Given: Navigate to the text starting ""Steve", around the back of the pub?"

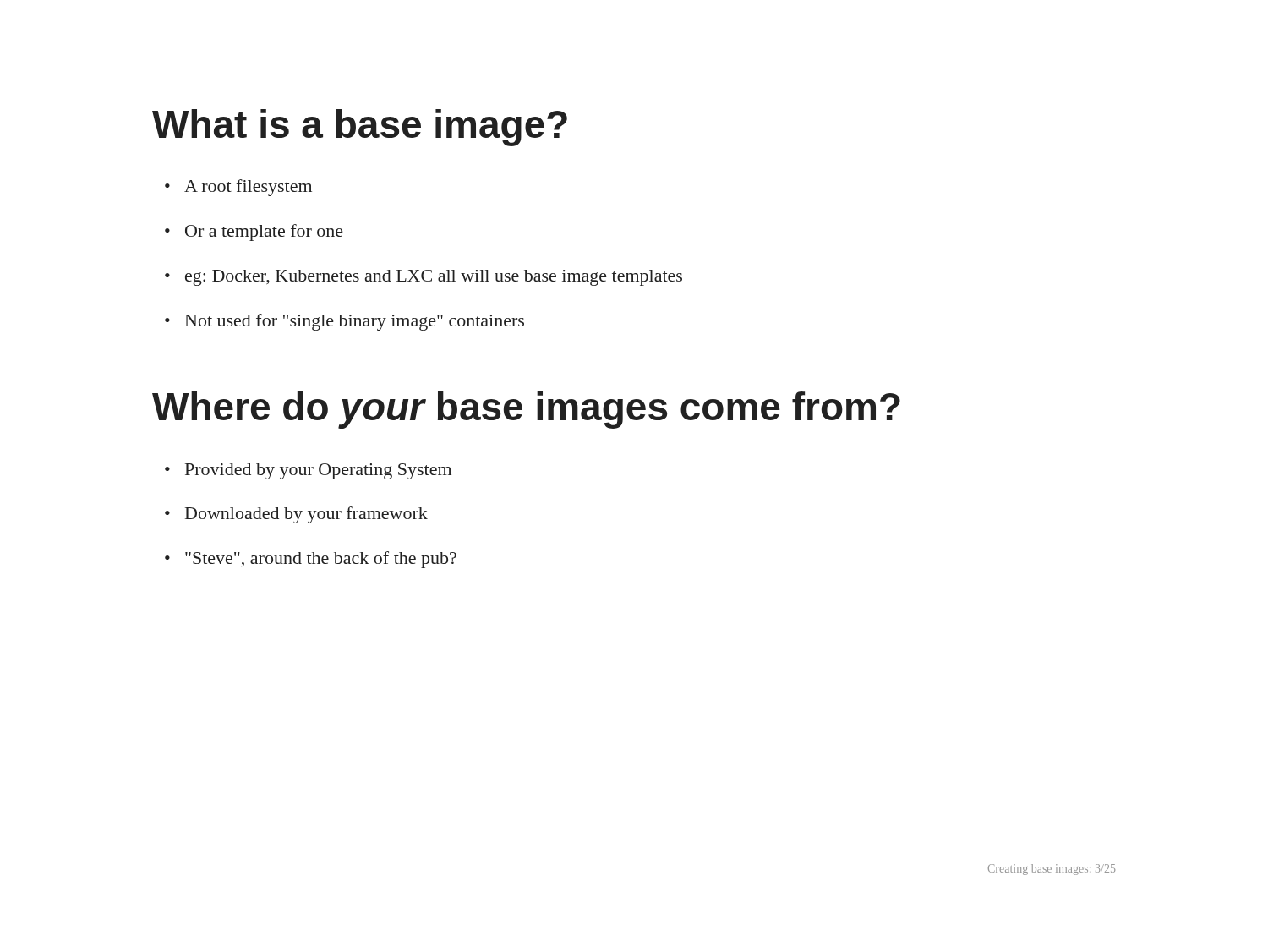Looking at the screenshot, I should point(321,558).
